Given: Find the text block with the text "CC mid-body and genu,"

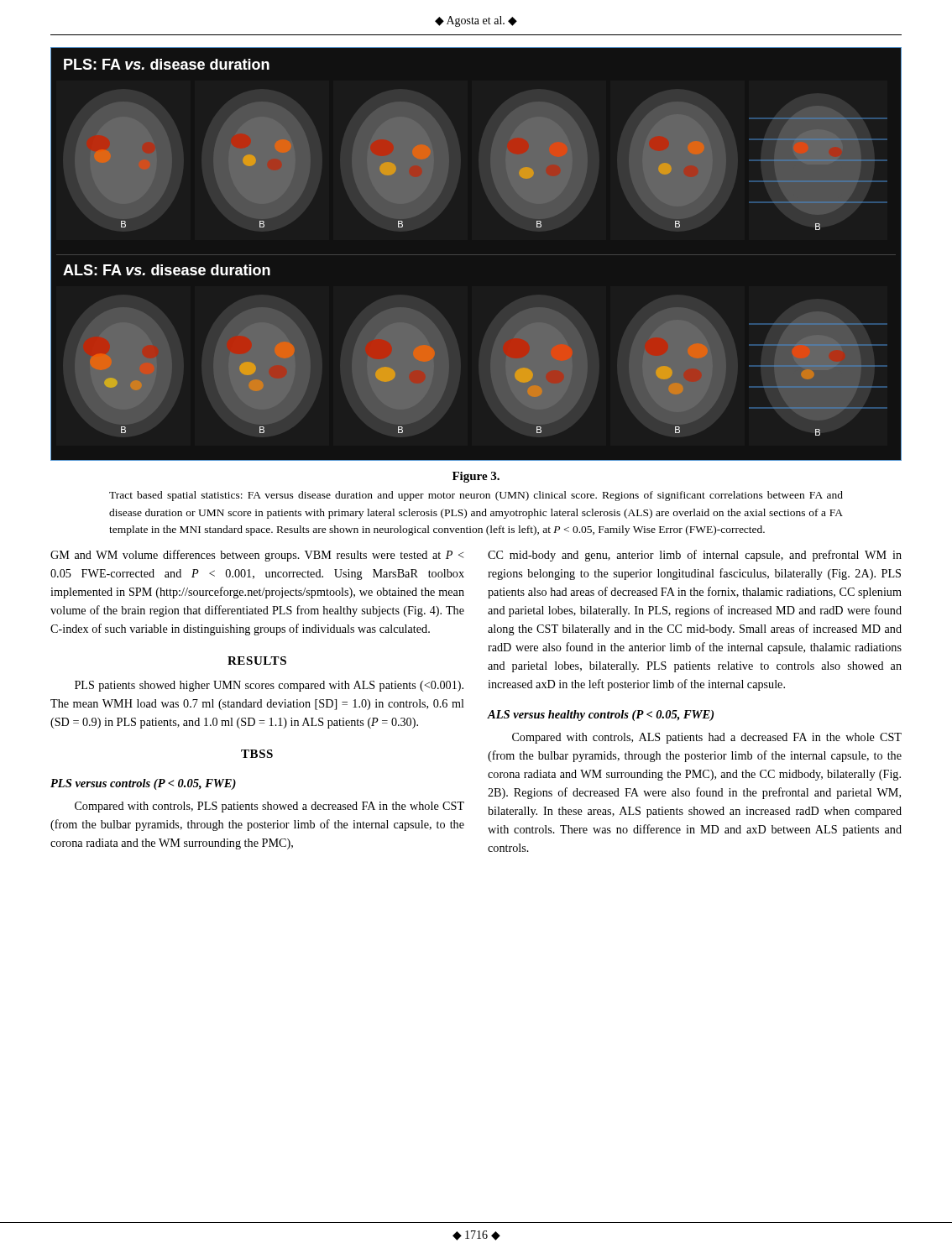Looking at the screenshot, I should 695,619.
